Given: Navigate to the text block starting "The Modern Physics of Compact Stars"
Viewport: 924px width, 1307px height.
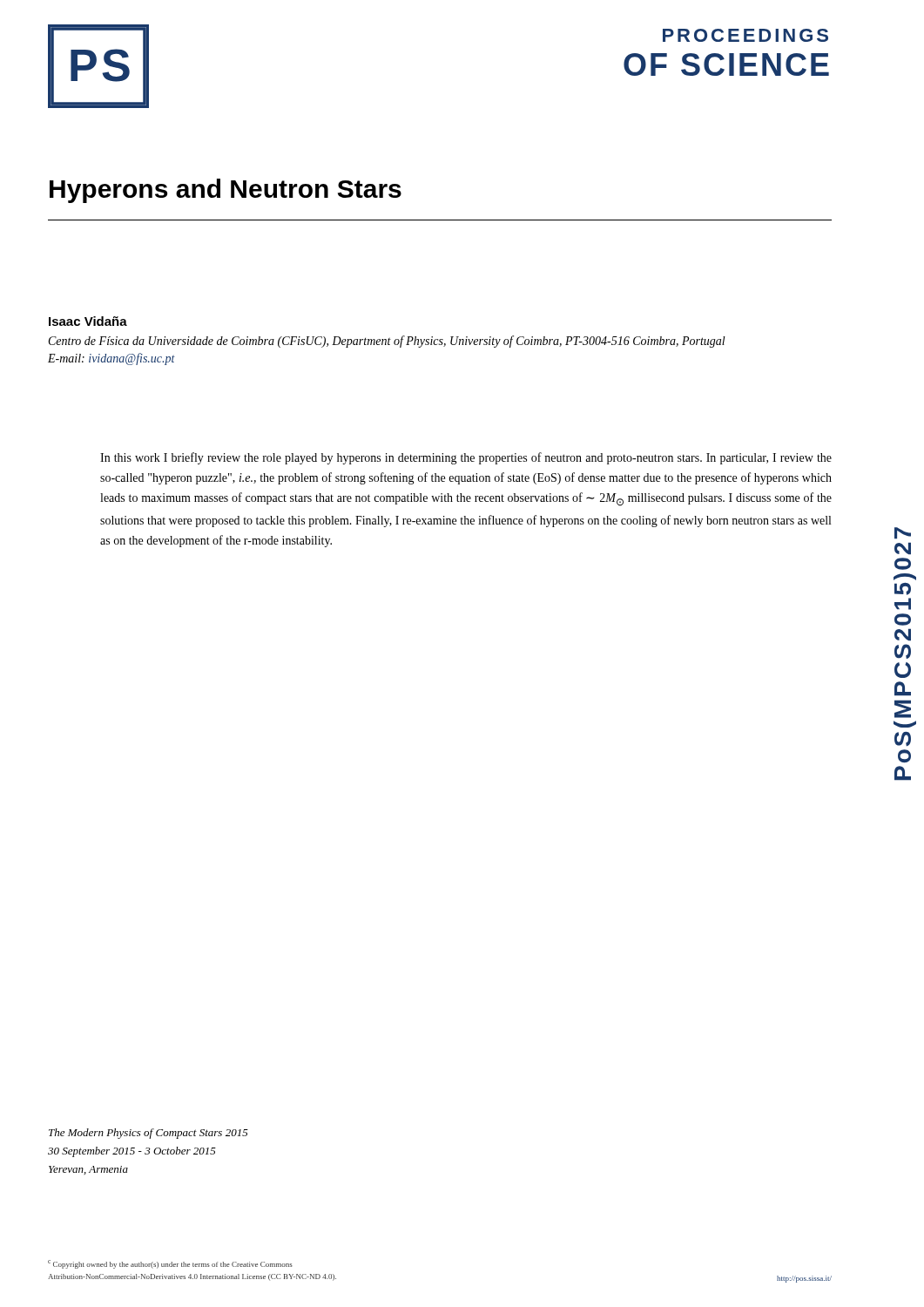Looking at the screenshot, I should click(148, 1151).
